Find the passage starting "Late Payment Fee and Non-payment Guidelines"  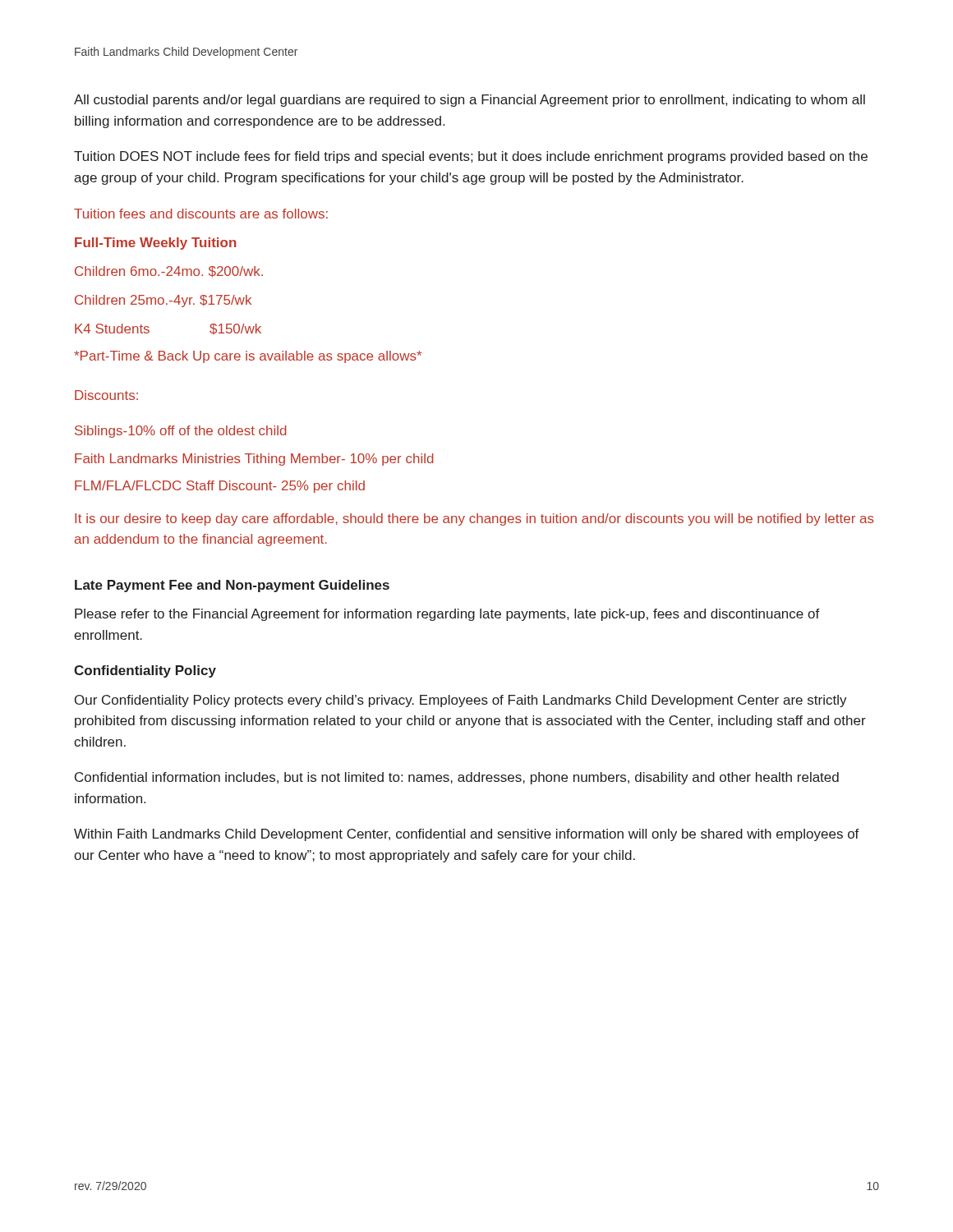coord(232,586)
